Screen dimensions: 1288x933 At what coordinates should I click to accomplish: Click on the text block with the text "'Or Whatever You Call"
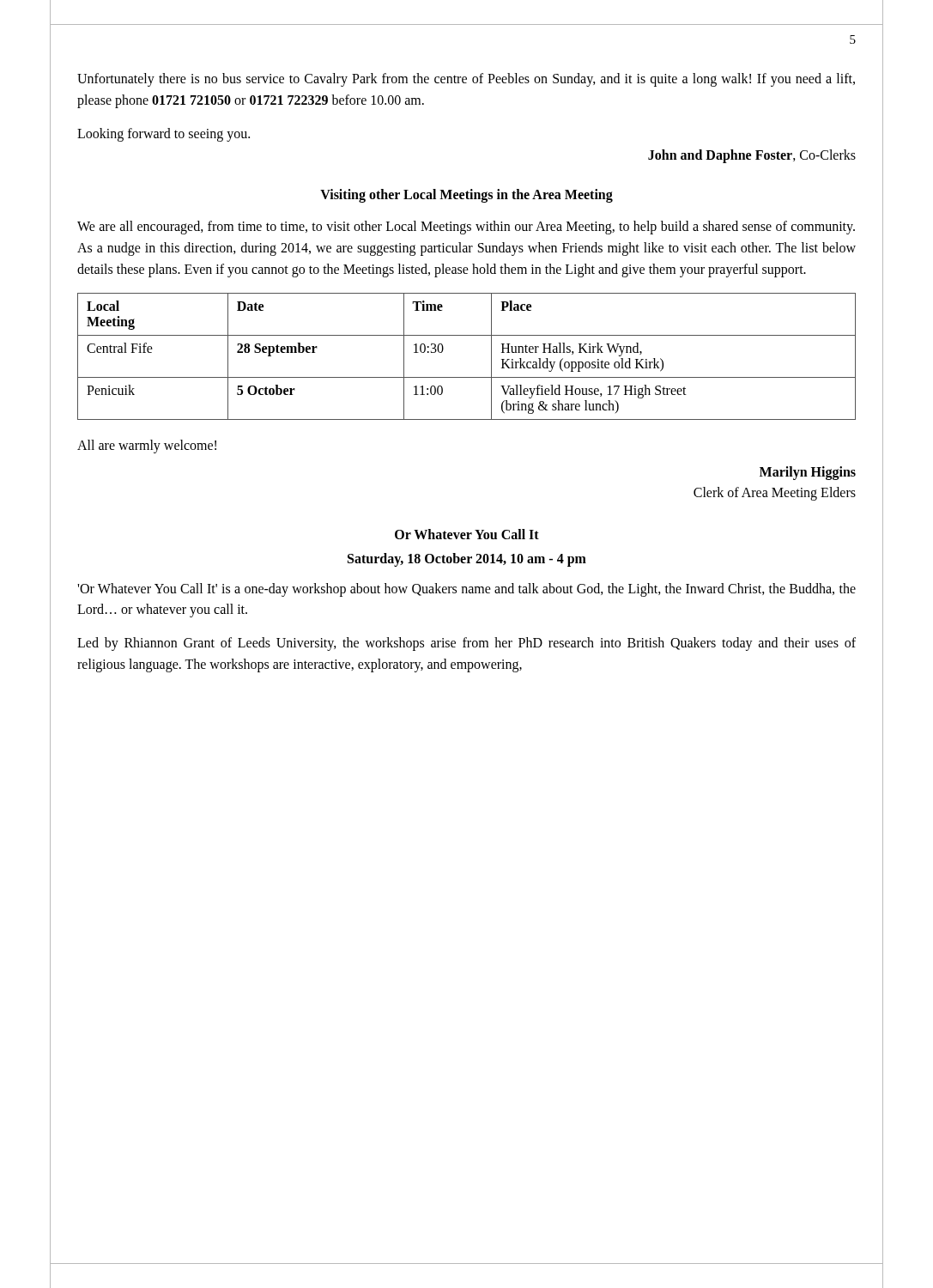point(466,599)
